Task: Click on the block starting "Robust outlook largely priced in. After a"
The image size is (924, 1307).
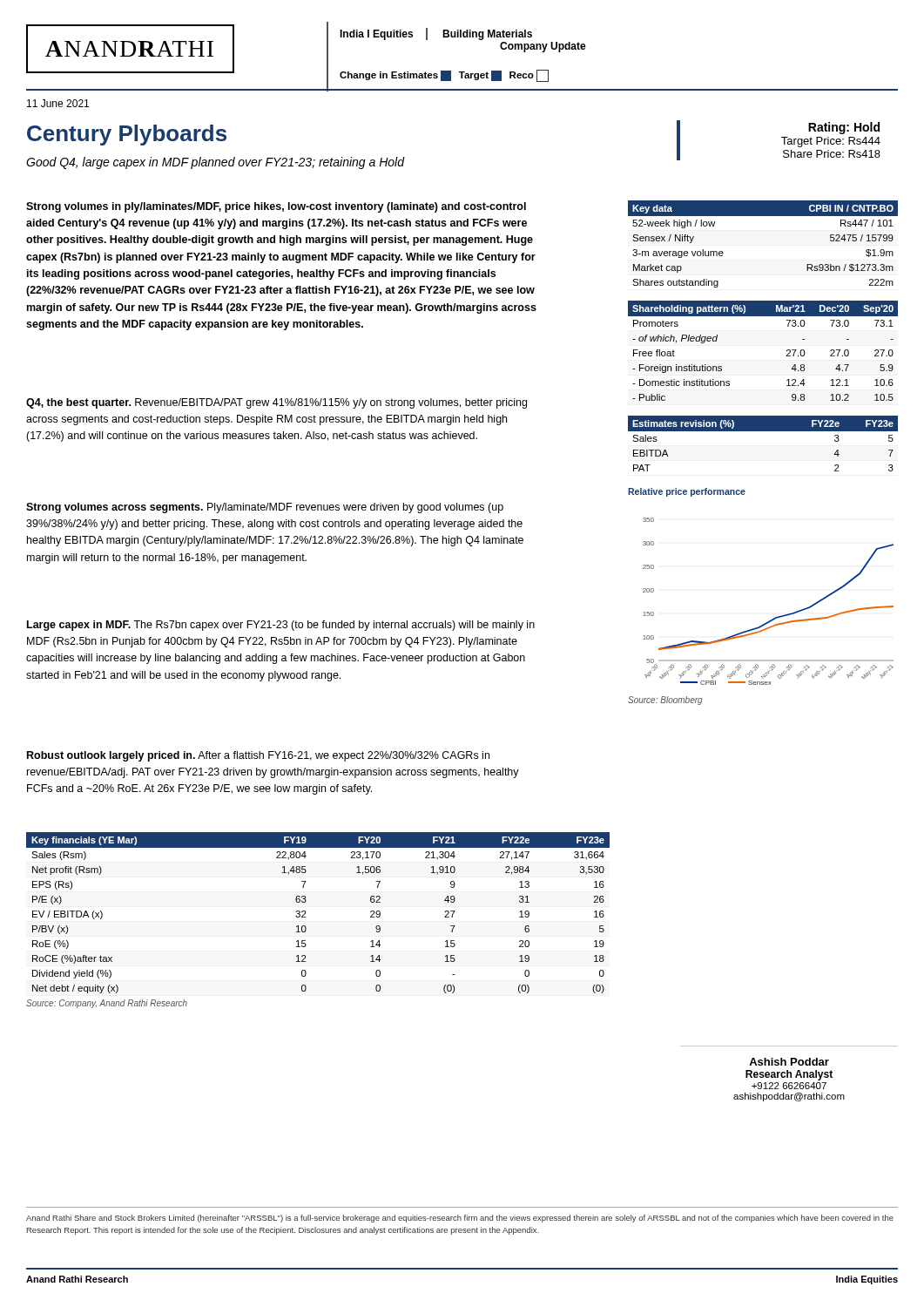Action: 283,773
